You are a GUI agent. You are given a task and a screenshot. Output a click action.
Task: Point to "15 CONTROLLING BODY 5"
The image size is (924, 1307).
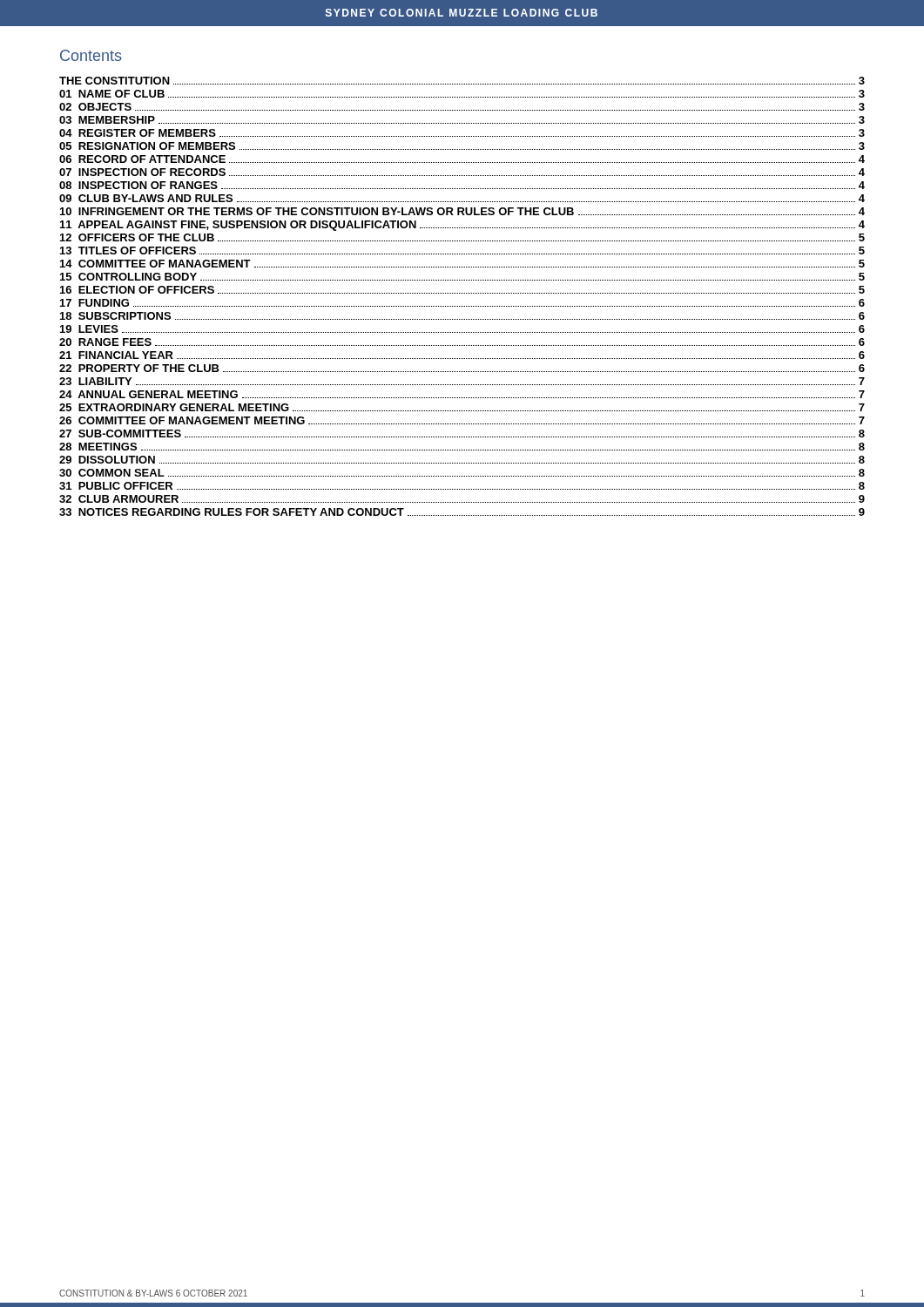[x=462, y=277]
